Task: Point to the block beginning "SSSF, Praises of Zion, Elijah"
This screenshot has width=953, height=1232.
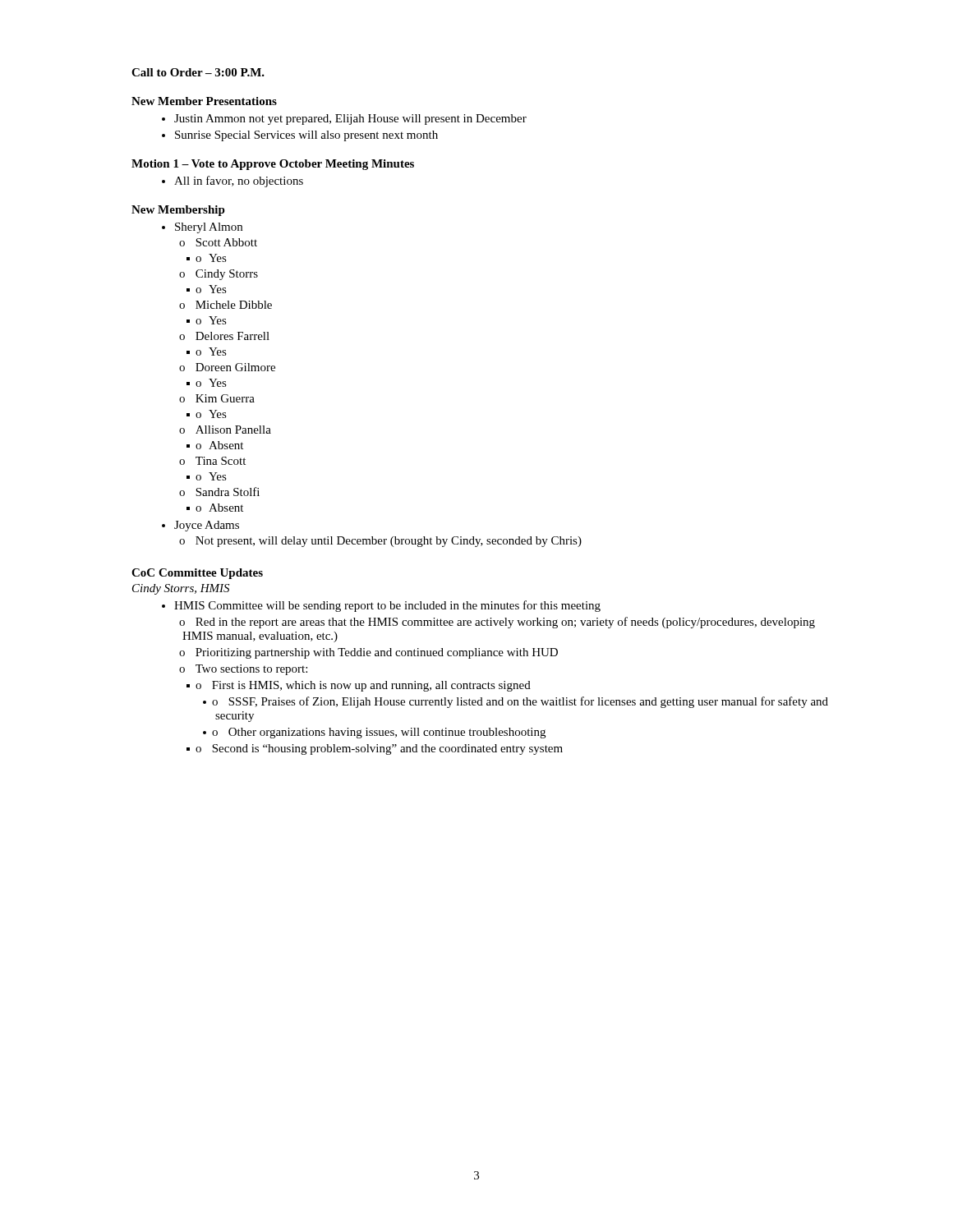Action: (x=522, y=708)
